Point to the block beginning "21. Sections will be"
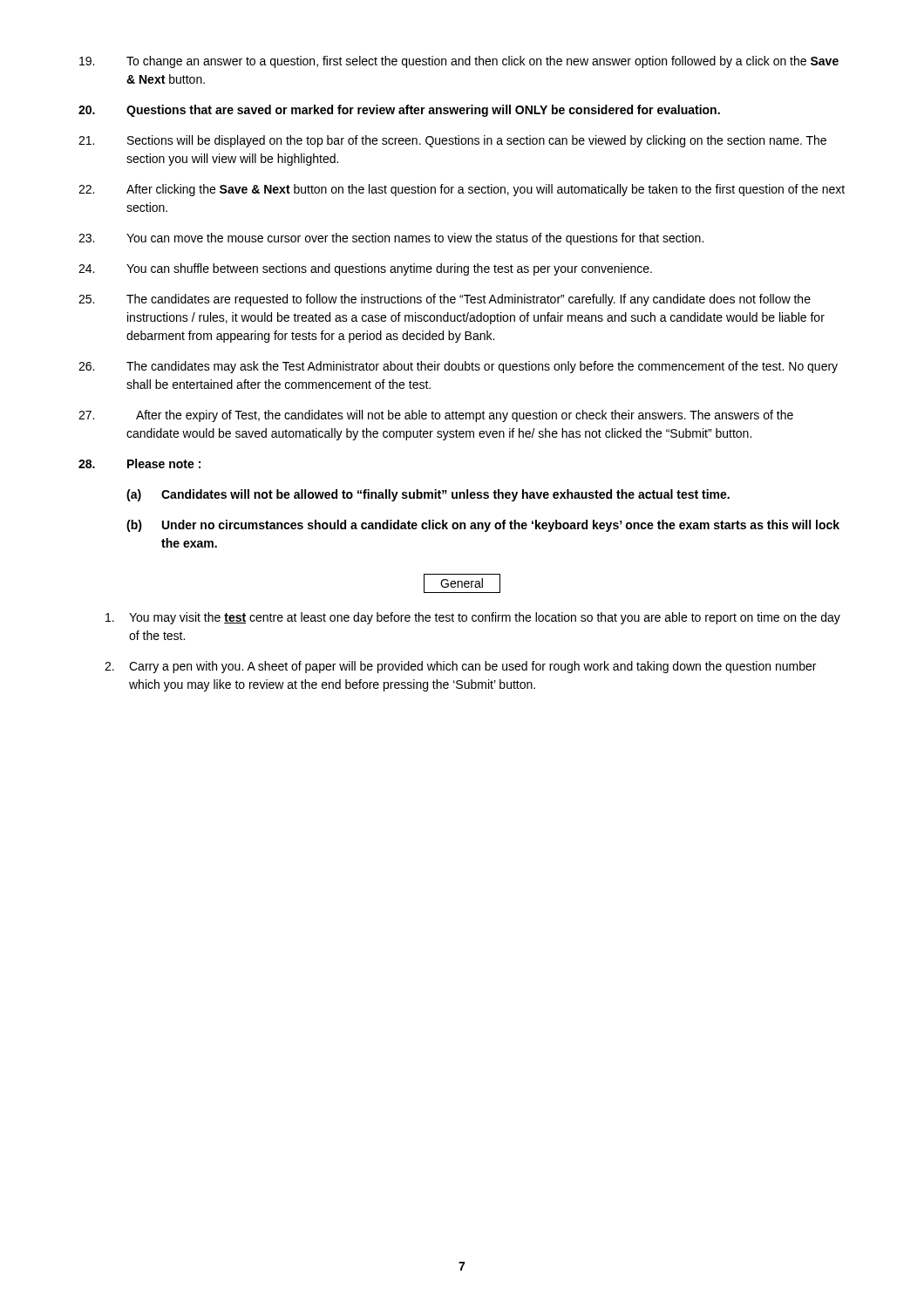924x1308 pixels. point(462,150)
